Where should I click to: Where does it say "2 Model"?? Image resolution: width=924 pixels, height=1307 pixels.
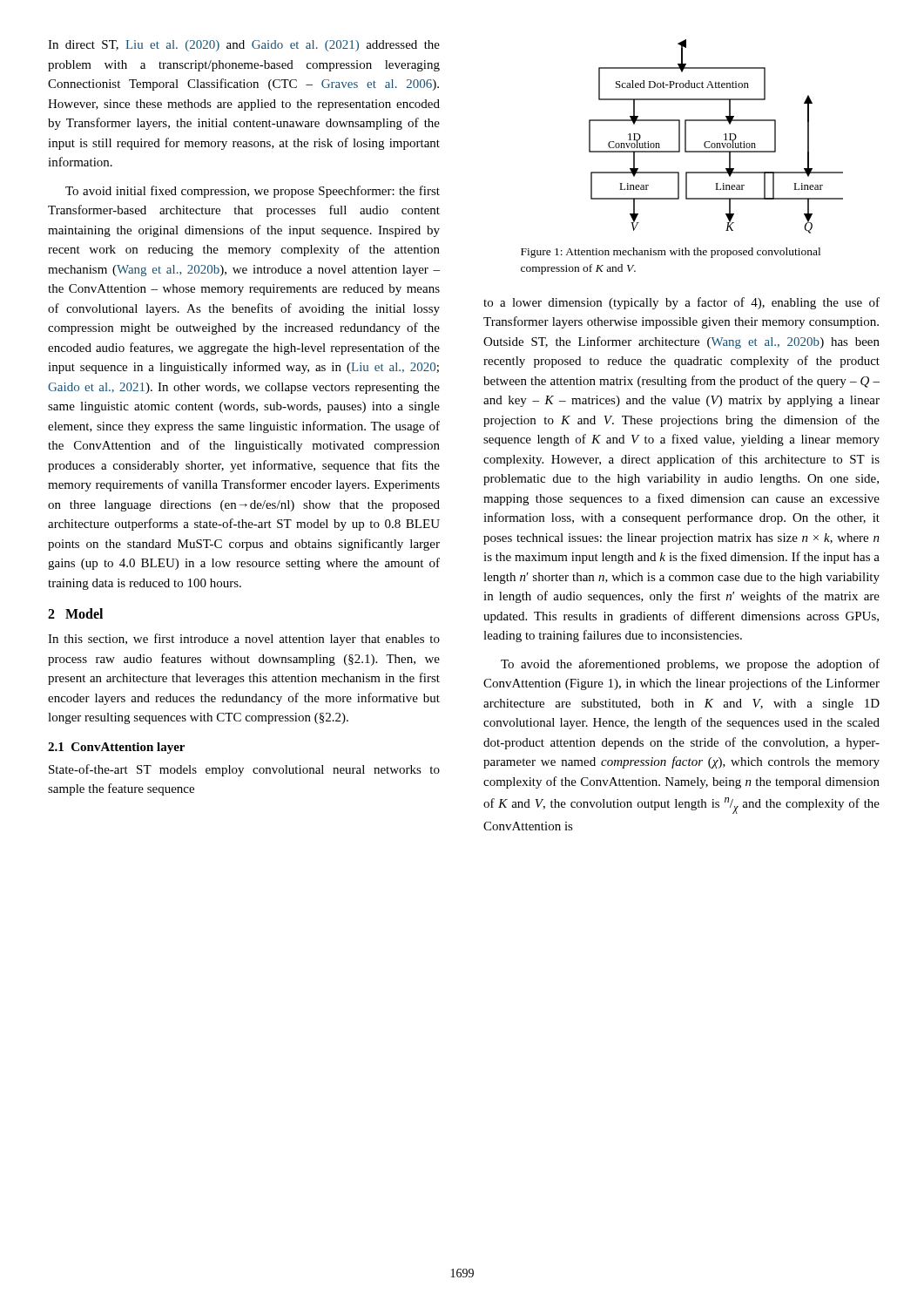point(76,614)
